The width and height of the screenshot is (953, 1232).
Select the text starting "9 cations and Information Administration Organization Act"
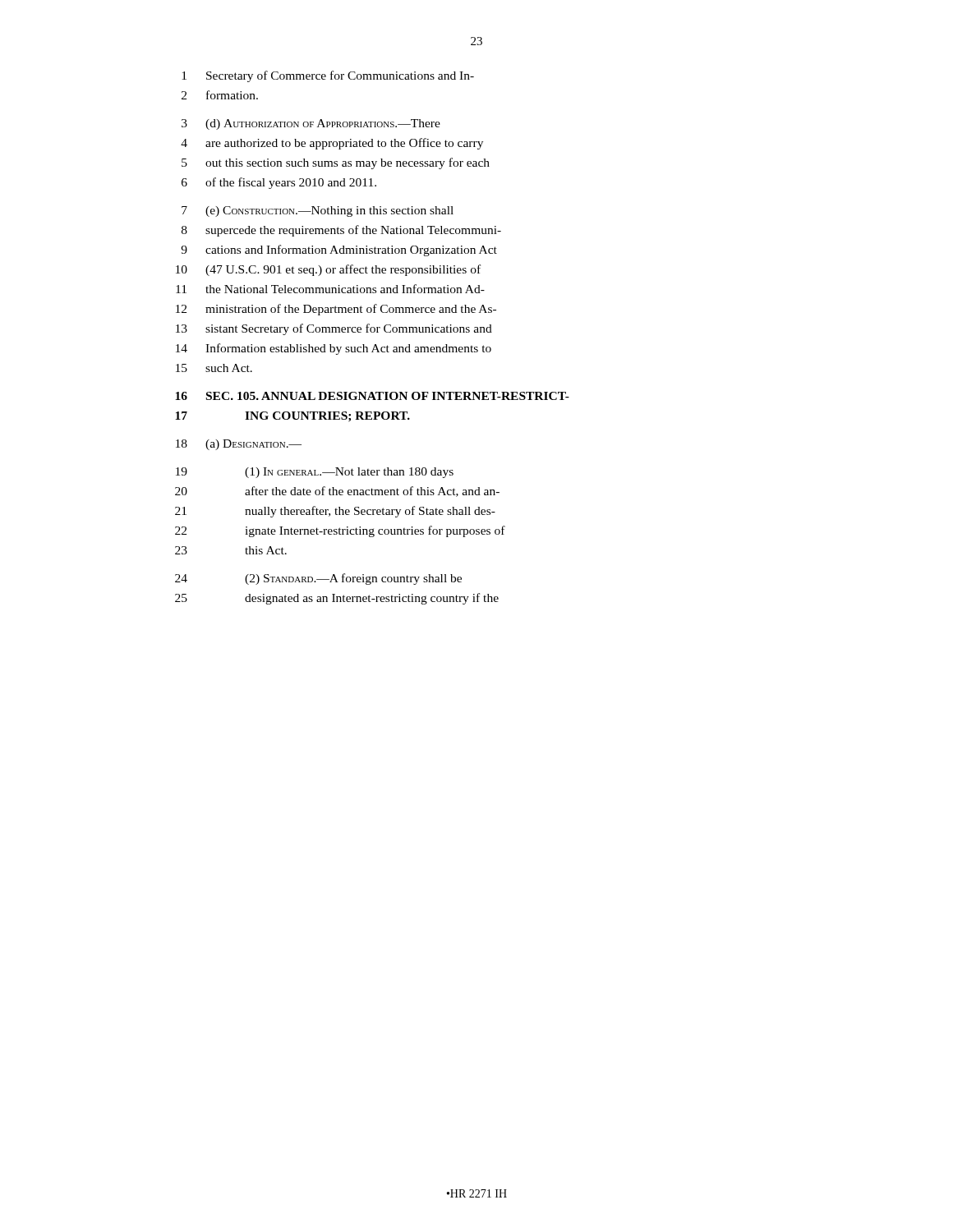[501, 250]
